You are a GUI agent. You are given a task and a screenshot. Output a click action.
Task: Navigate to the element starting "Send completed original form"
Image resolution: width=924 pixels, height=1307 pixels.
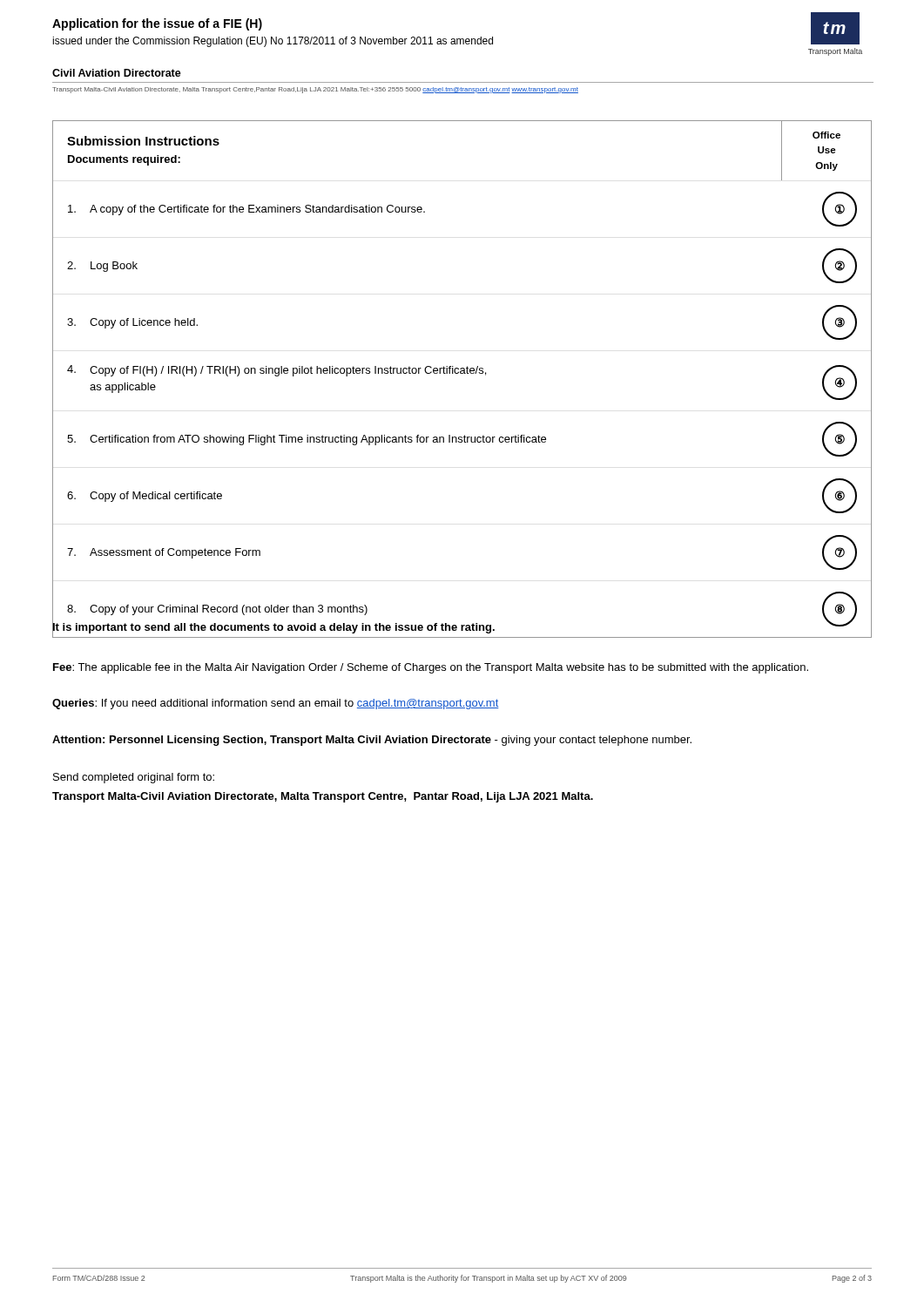(x=323, y=786)
